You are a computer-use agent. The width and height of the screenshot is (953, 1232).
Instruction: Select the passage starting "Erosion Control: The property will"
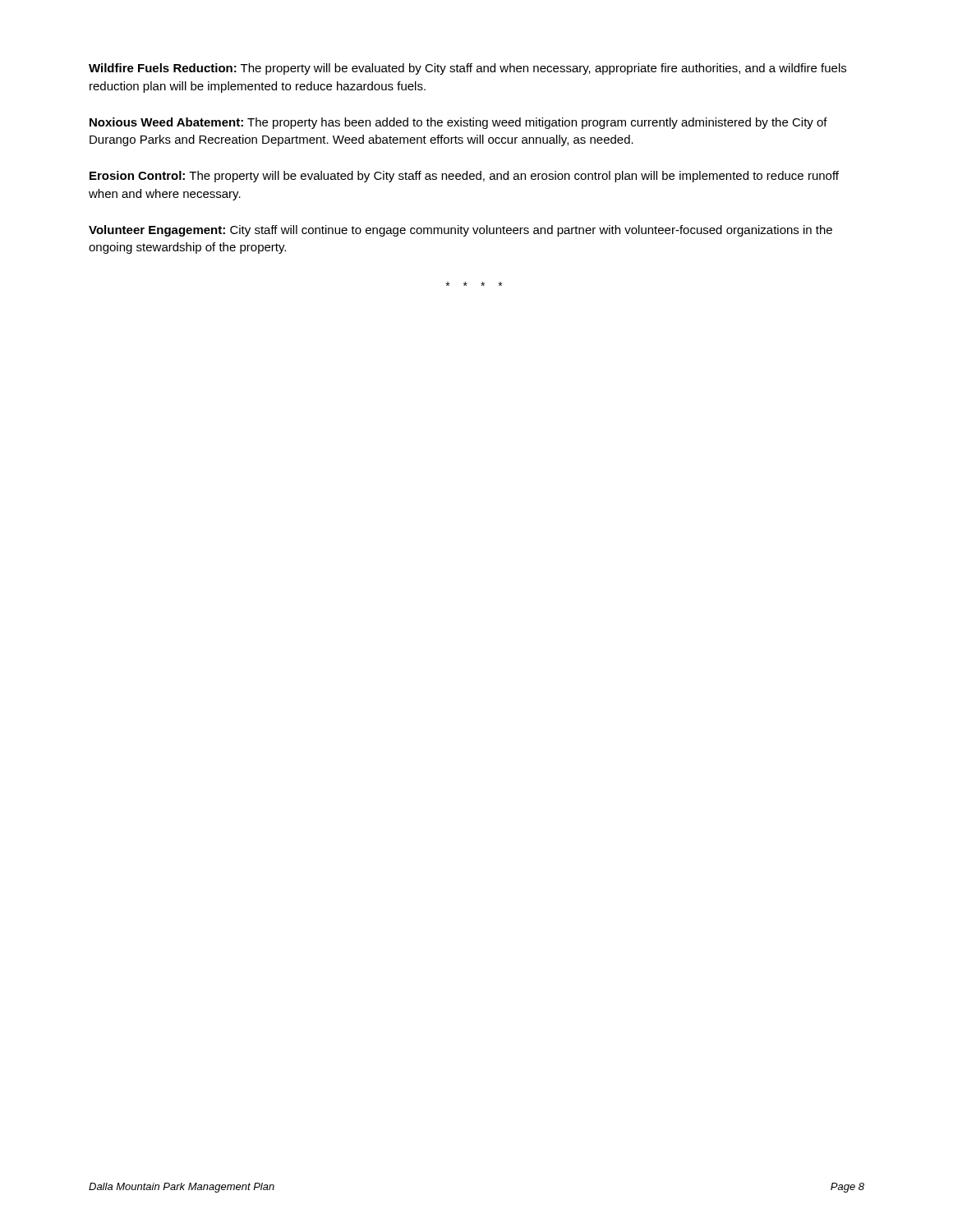[464, 184]
